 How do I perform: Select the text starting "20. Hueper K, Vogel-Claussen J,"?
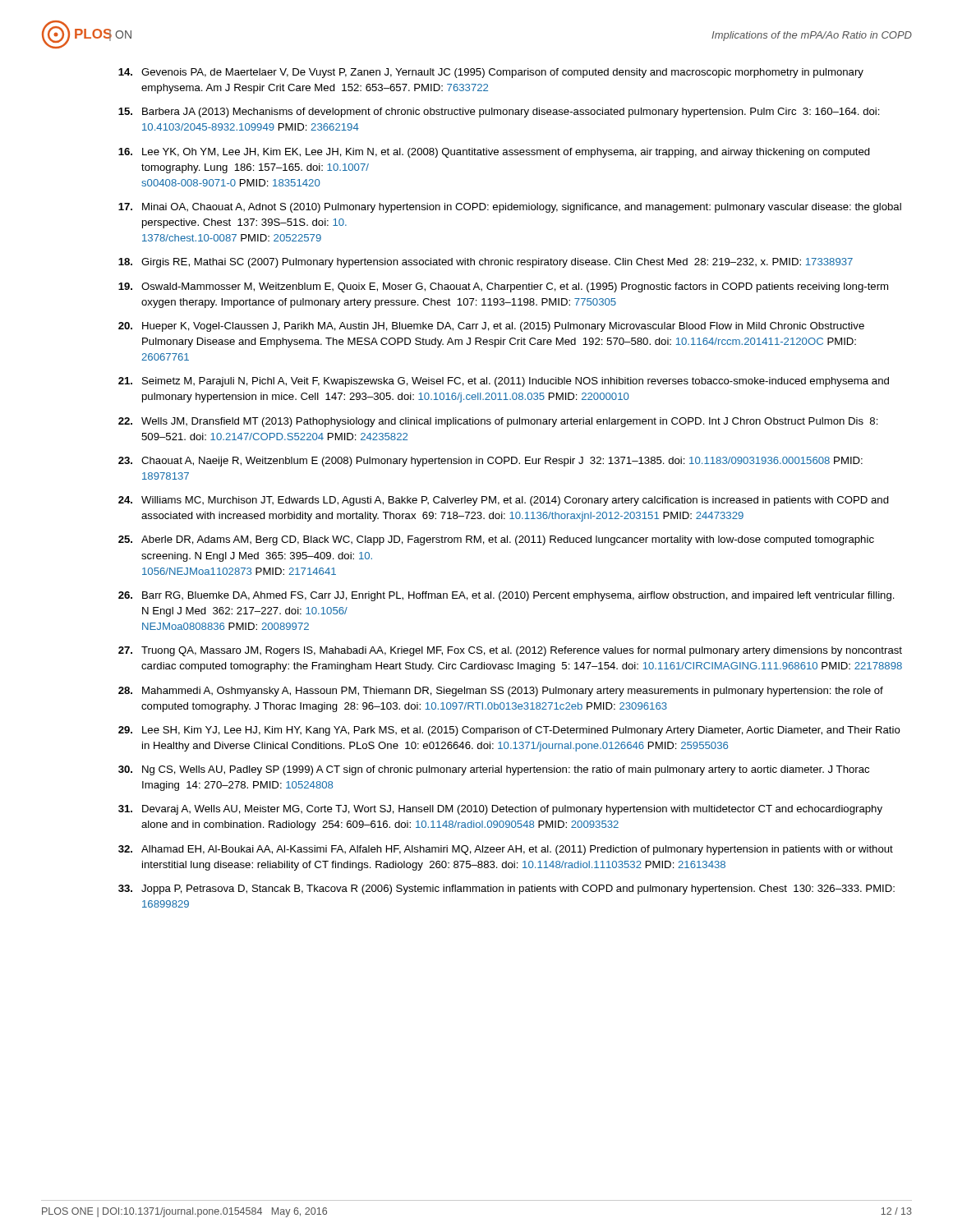coord(505,341)
